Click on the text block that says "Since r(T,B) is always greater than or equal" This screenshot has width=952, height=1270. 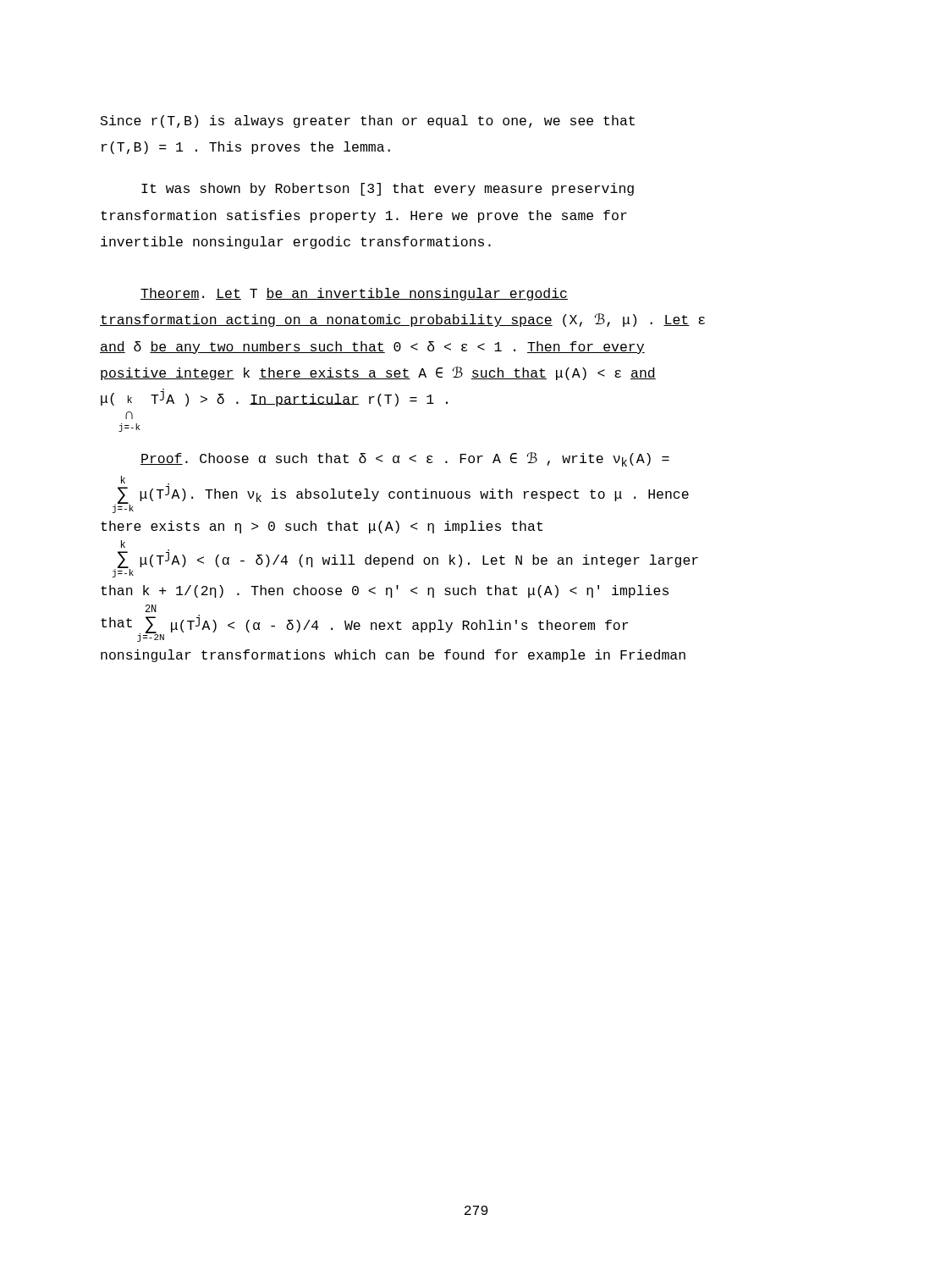coord(368,121)
